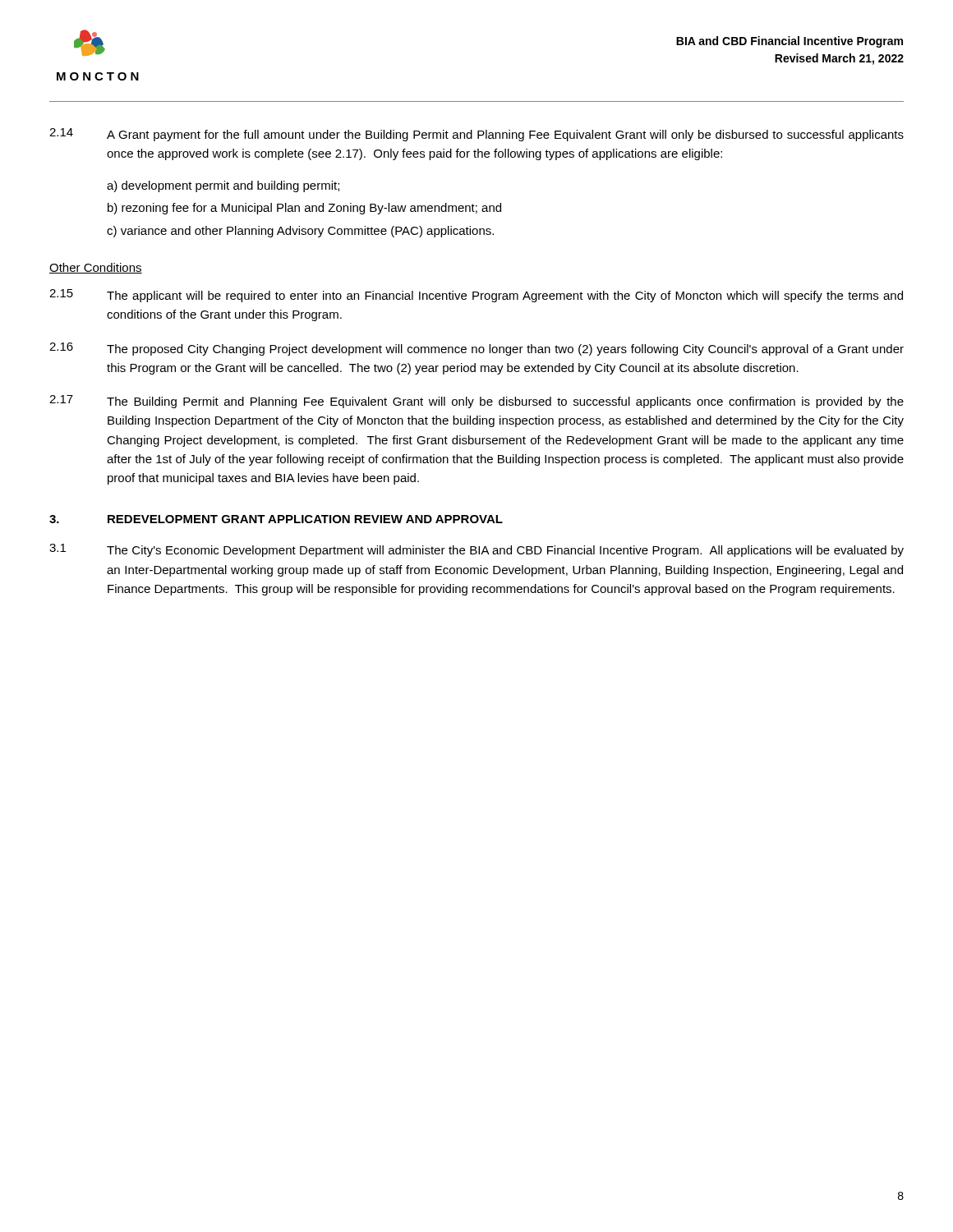Point to the passage starting "b) rezoning fee for a Municipal"
This screenshot has width=953, height=1232.
click(x=304, y=207)
